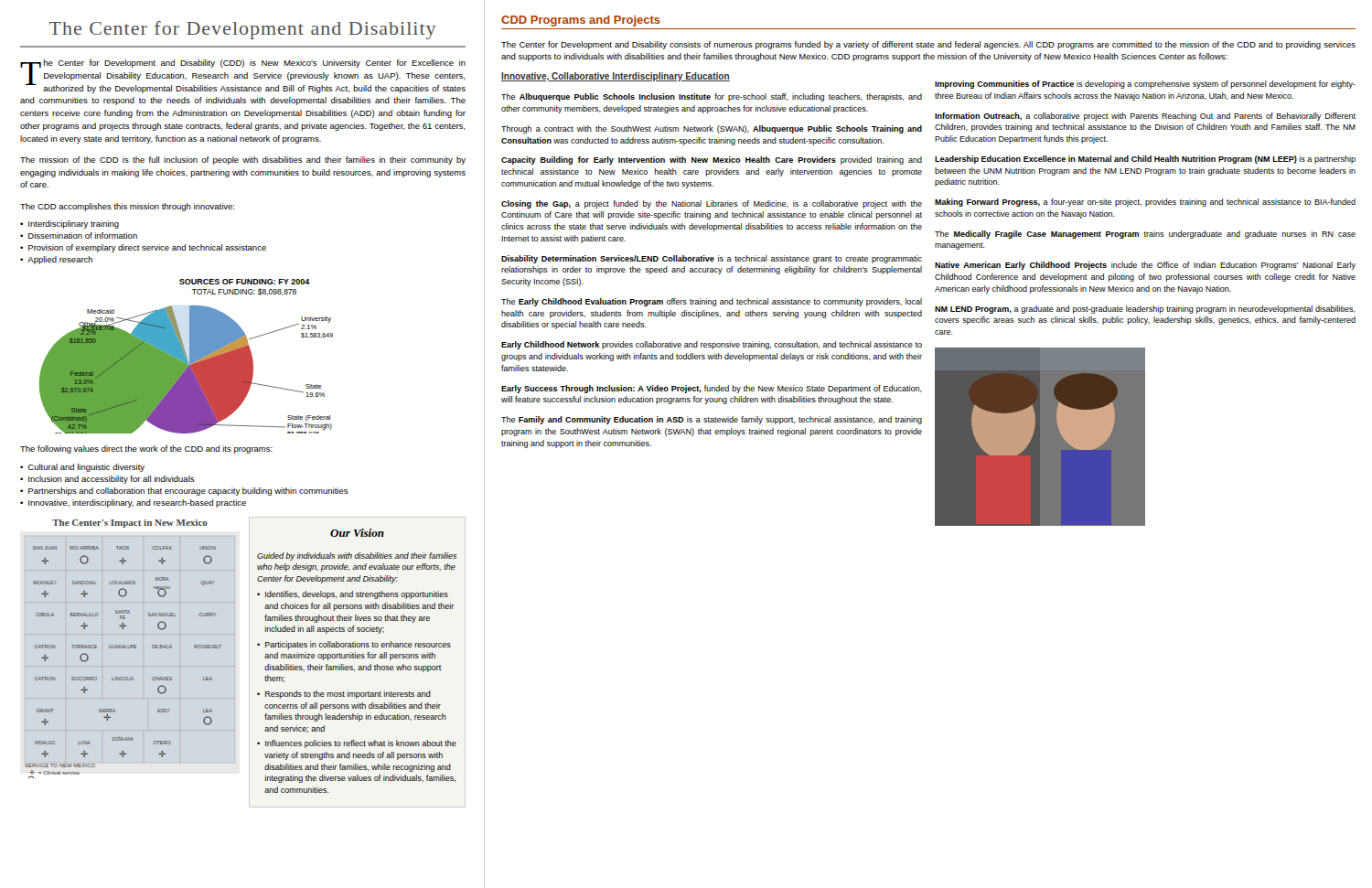
Task: Point to the region starting "Closing the Gap, a project funded"
Action: tap(712, 221)
